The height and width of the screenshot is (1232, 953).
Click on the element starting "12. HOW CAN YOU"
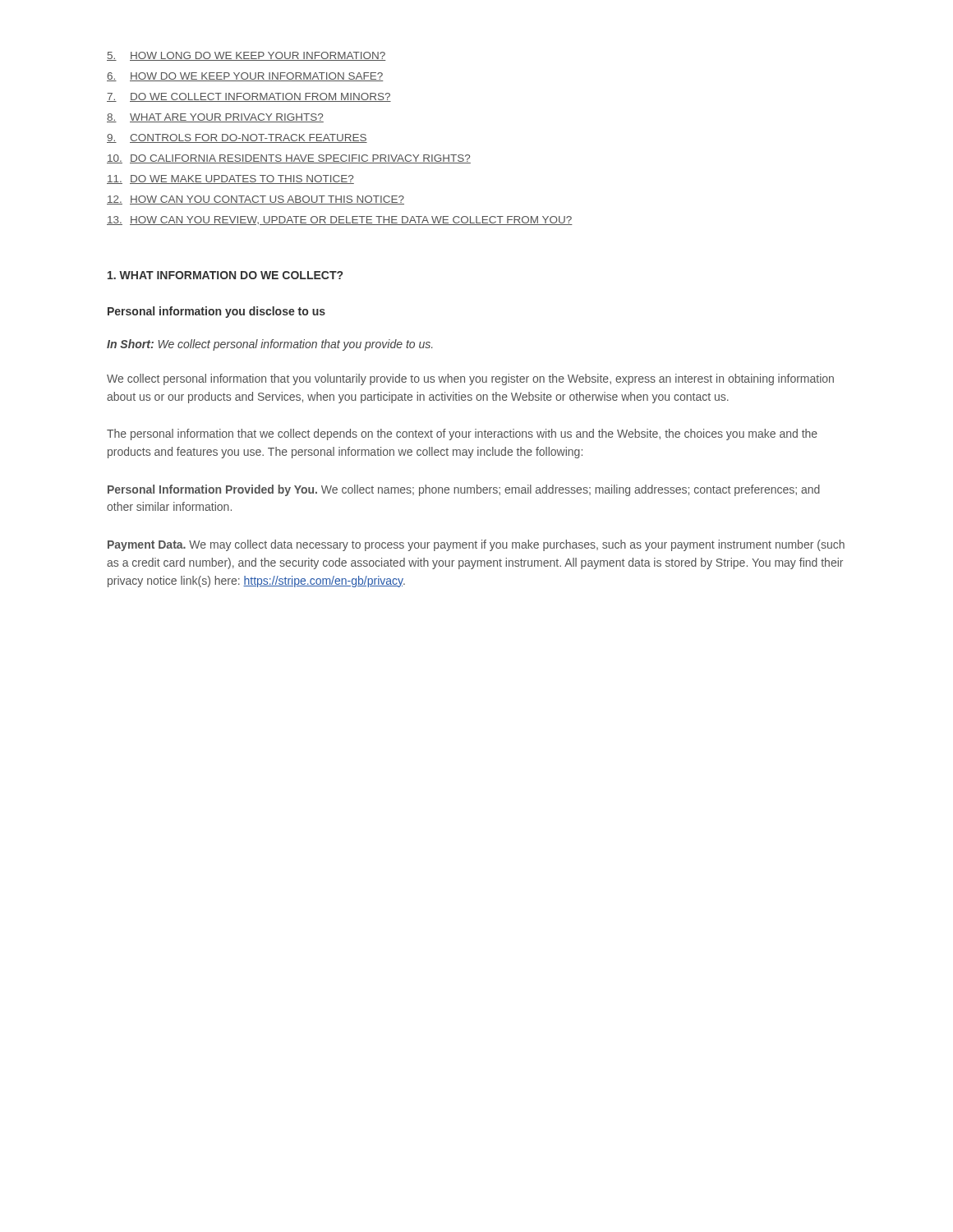coord(256,199)
